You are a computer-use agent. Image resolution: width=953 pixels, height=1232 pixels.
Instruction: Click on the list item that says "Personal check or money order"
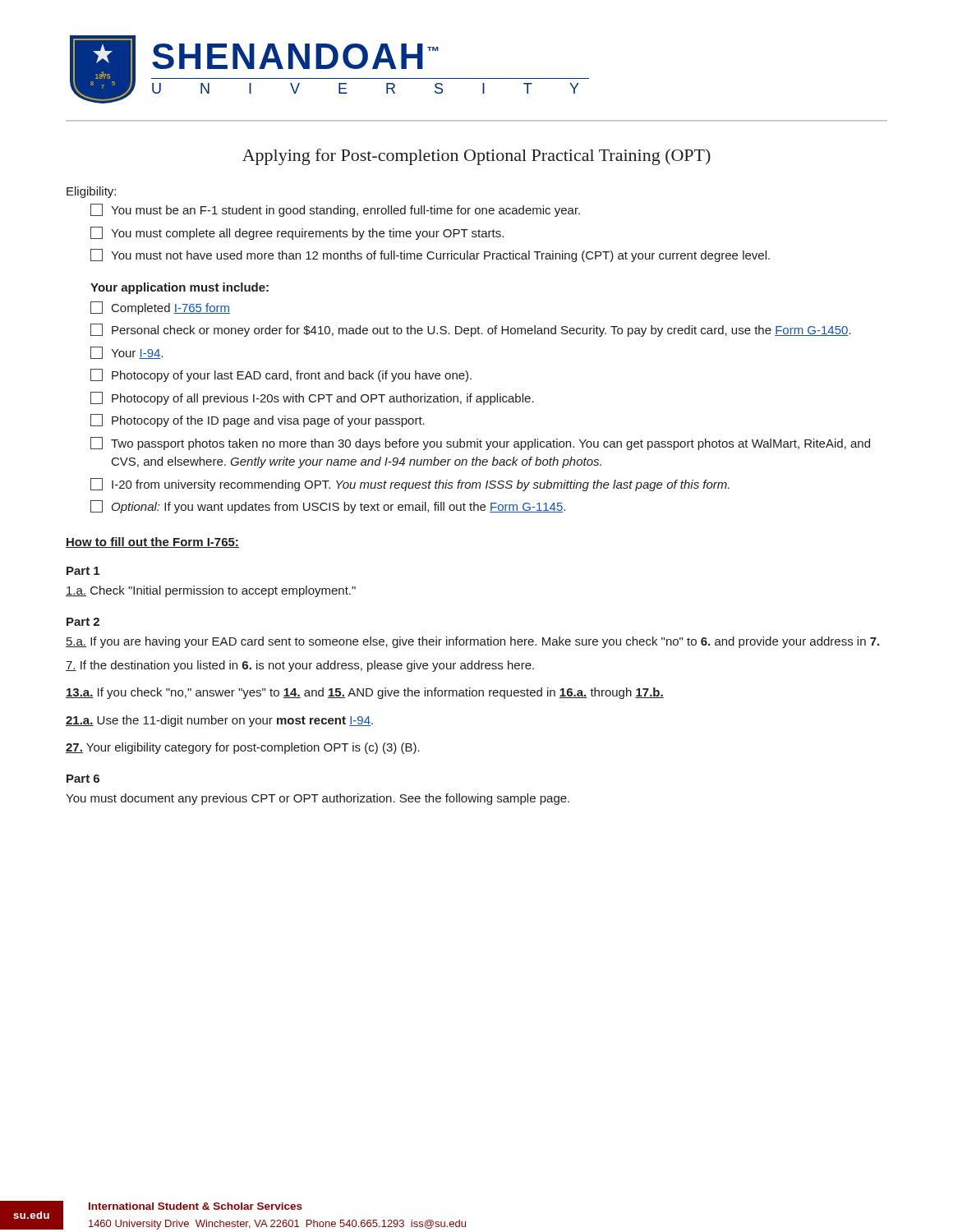[x=471, y=330]
